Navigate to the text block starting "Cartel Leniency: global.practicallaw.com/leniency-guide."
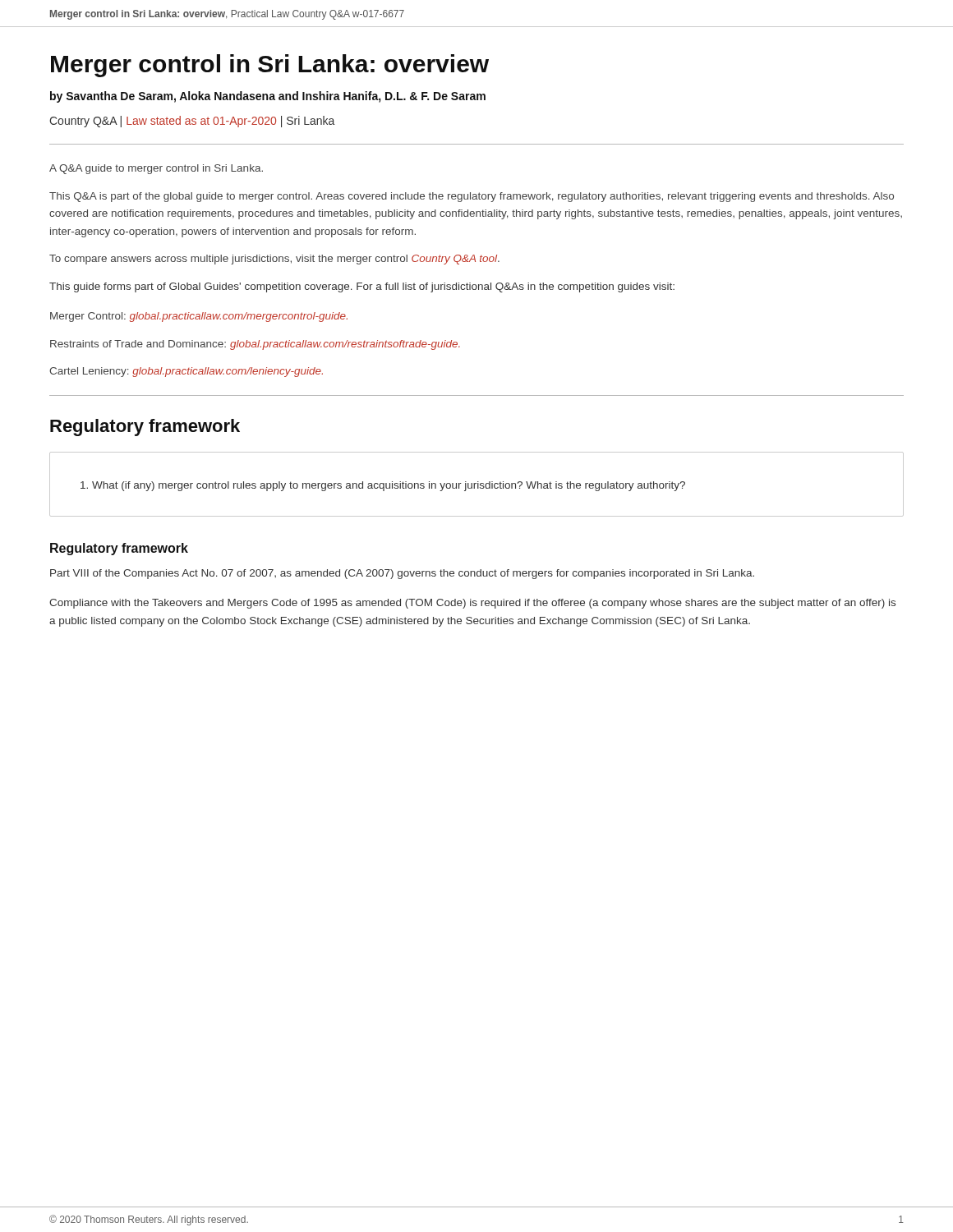 point(187,371)
